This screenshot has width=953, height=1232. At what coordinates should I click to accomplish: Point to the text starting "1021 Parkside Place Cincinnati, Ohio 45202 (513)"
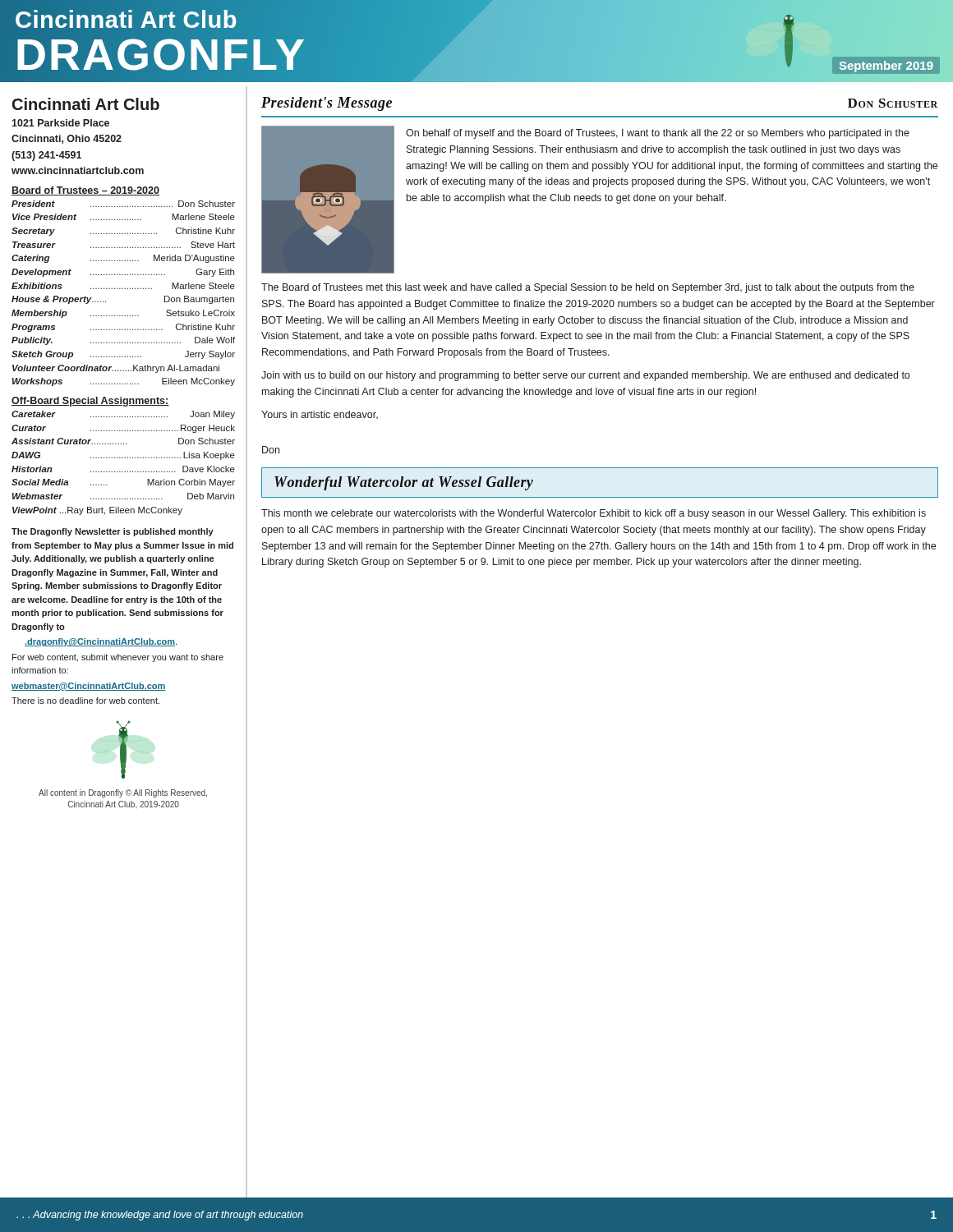(78, 147)
